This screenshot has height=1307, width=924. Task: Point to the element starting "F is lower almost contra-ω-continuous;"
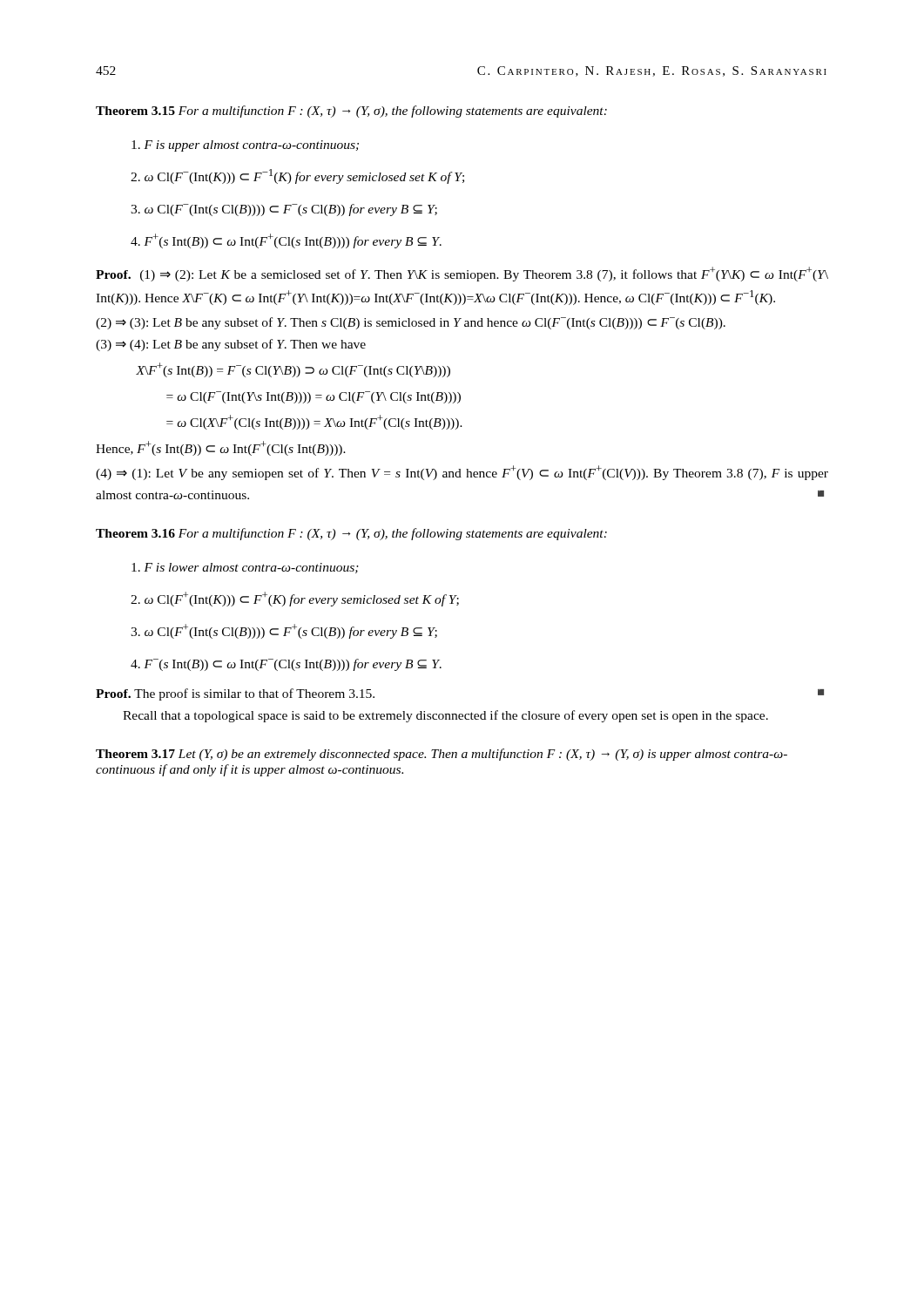click(245, 567)
